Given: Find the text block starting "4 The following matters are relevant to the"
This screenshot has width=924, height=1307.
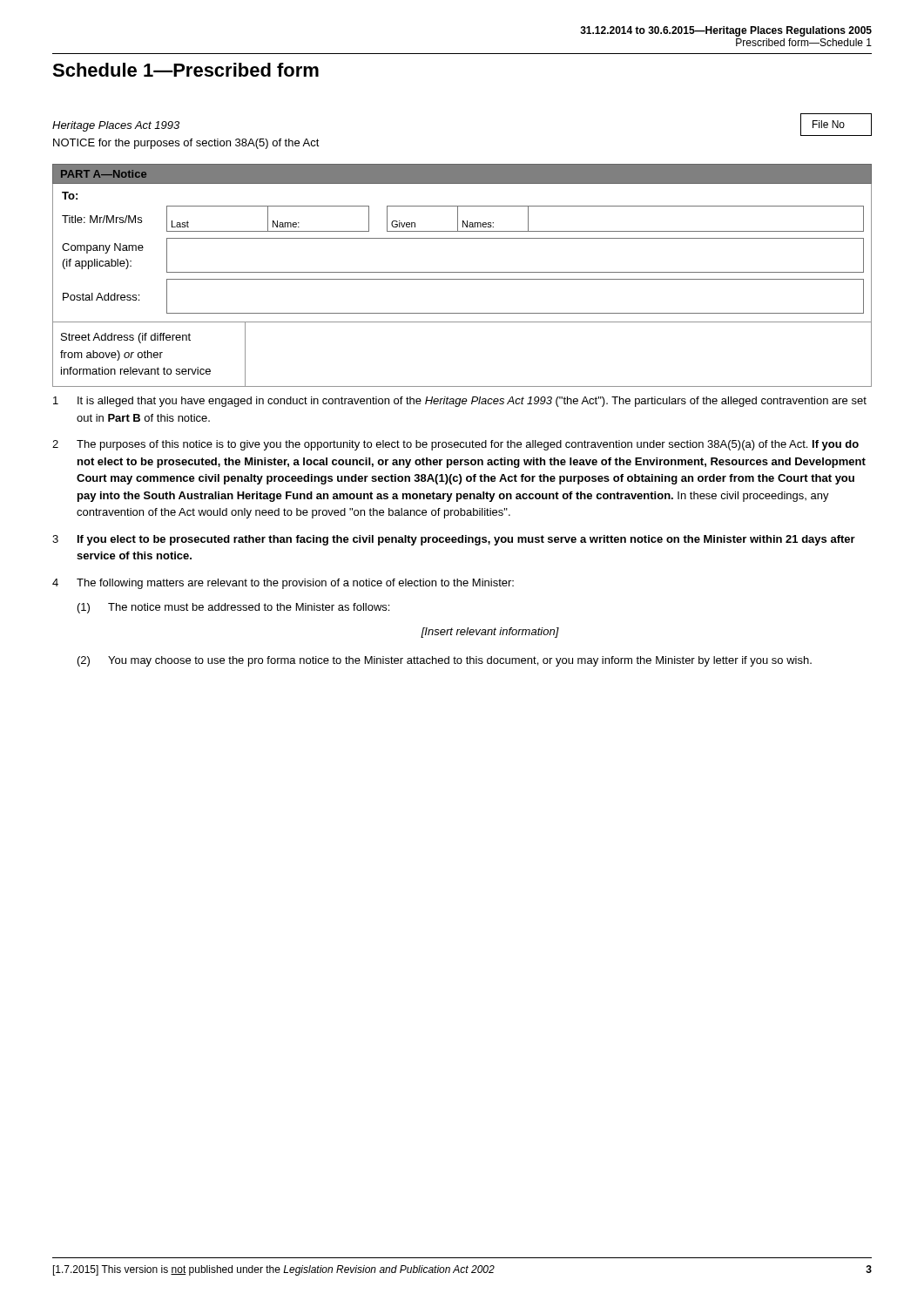Looking at the screenshot, I should pyautogui.click(x=432, y=671).
